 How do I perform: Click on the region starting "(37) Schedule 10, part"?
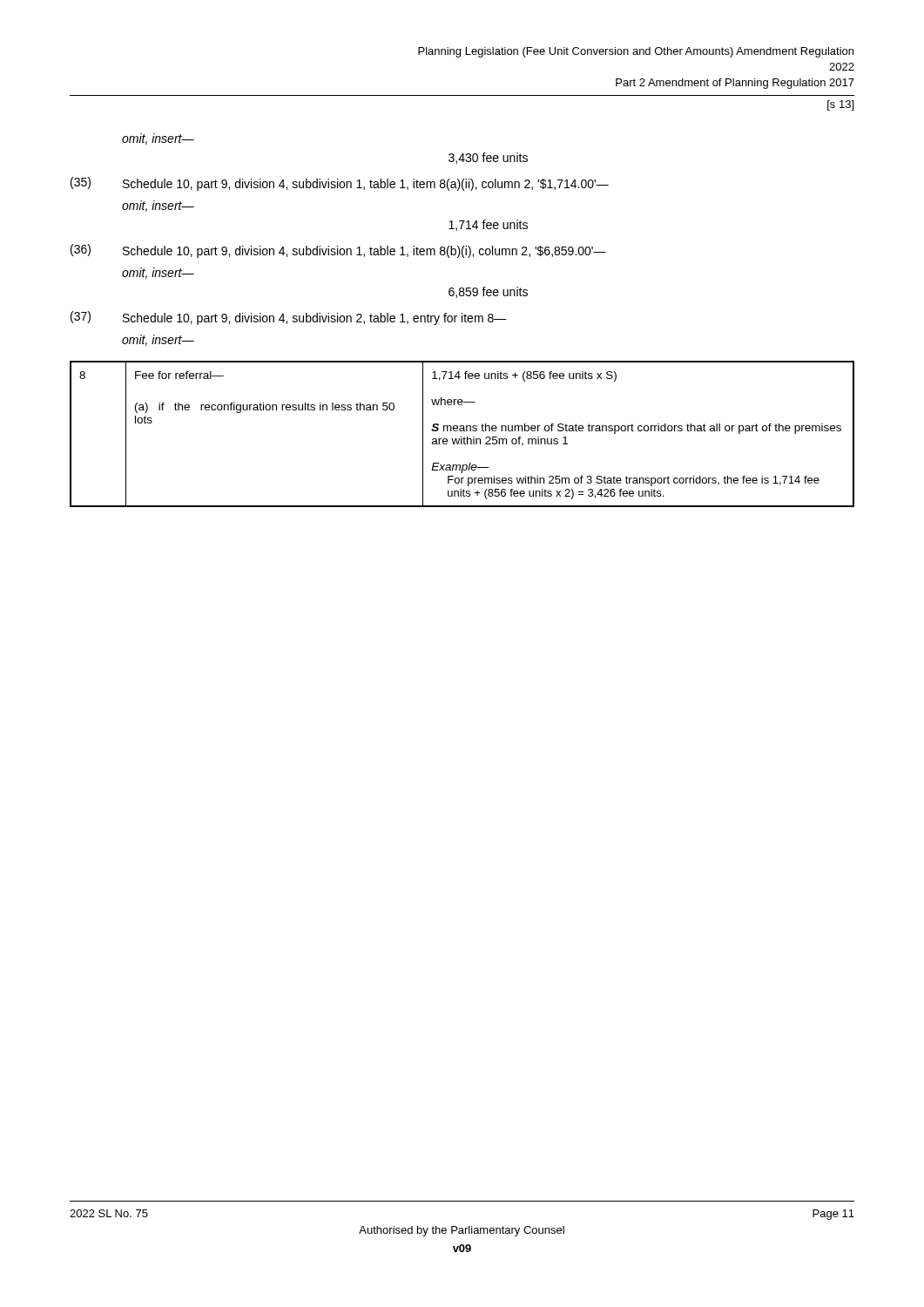(462, 319)
